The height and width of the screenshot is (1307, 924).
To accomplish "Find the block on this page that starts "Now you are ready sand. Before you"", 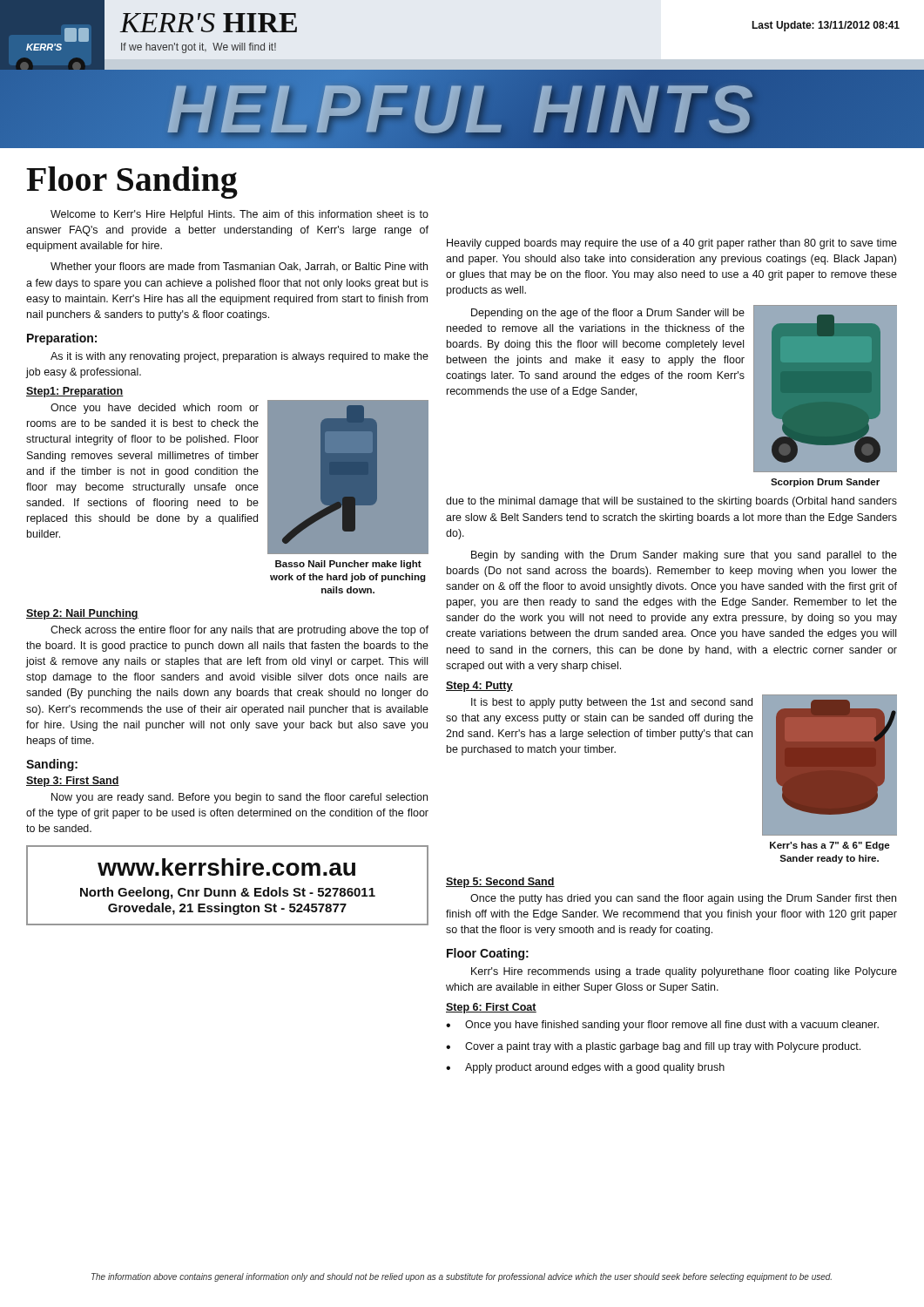I will click(227, 813).
